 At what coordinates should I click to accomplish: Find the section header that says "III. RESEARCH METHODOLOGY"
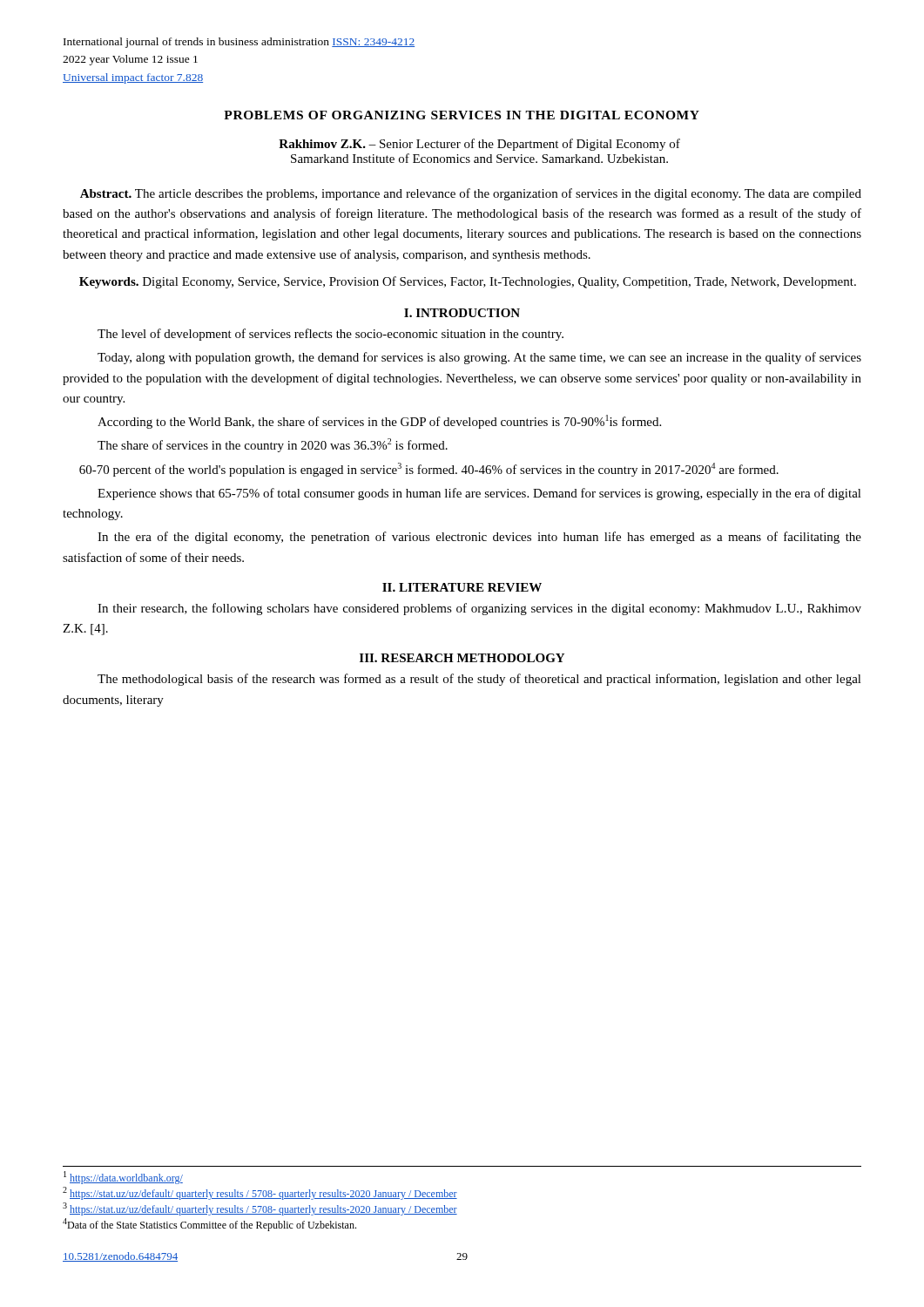pos(462,658)
